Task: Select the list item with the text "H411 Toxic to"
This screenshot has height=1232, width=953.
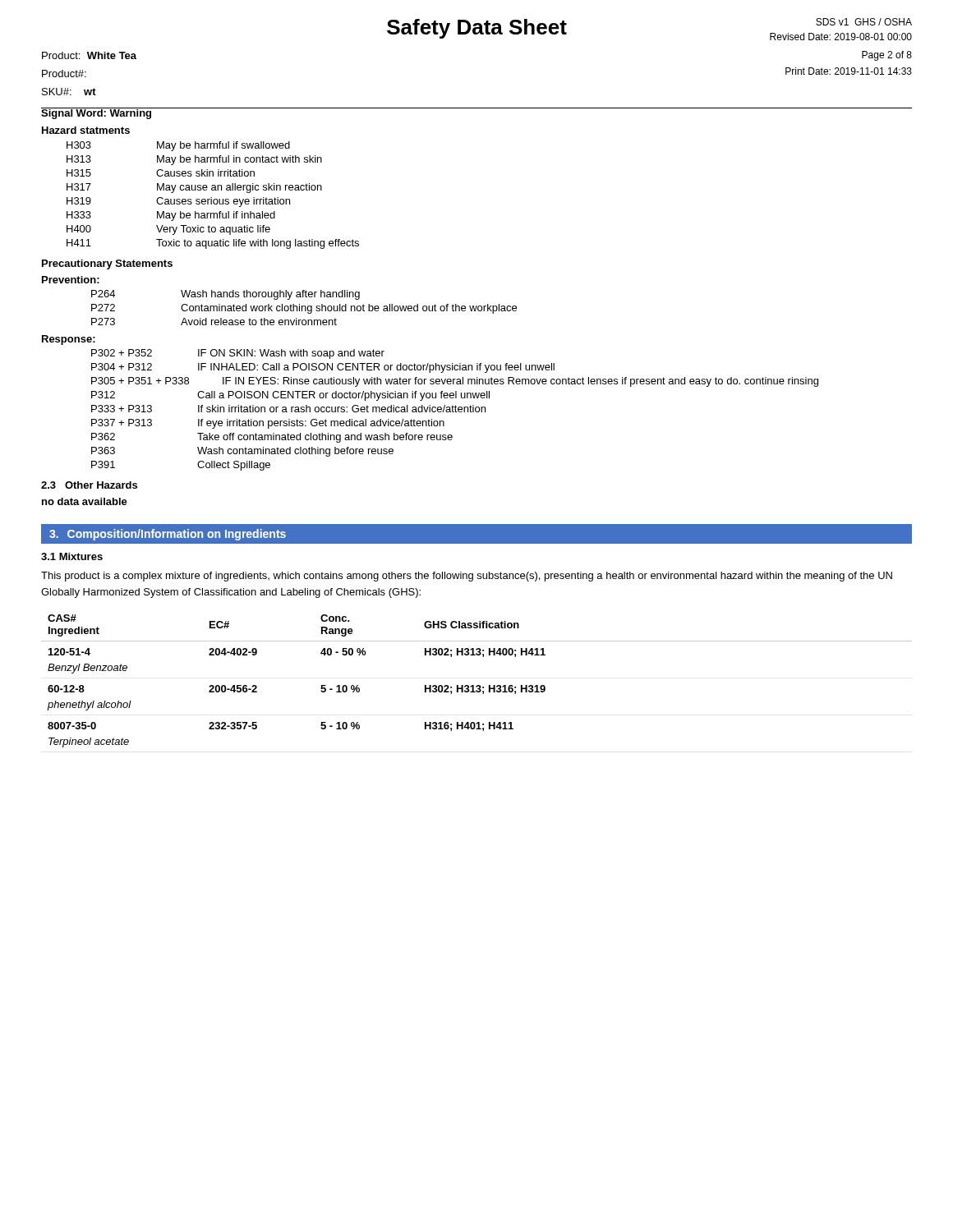Action: tap(213, 244)
